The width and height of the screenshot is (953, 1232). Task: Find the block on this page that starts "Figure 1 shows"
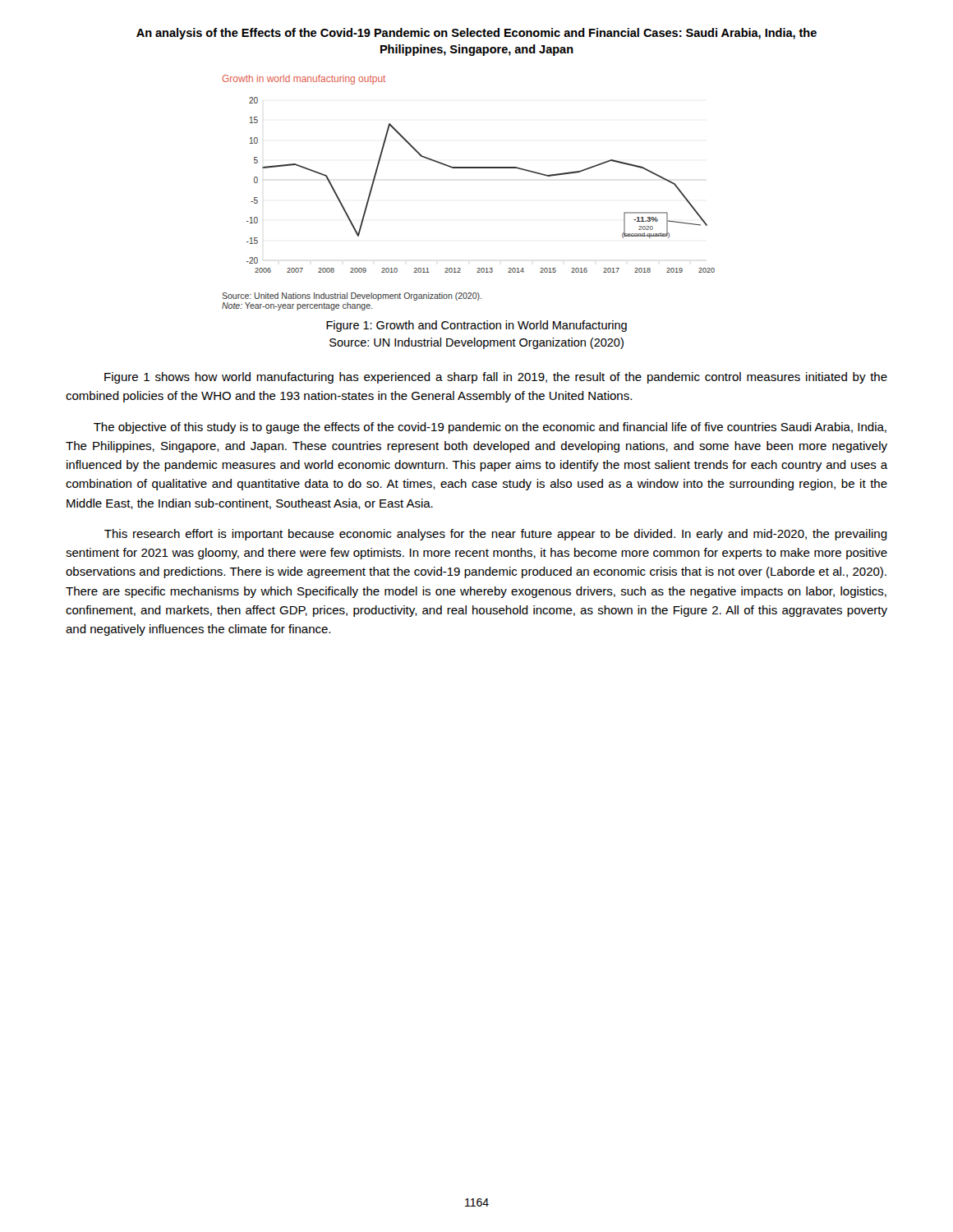tap(476, 386)
